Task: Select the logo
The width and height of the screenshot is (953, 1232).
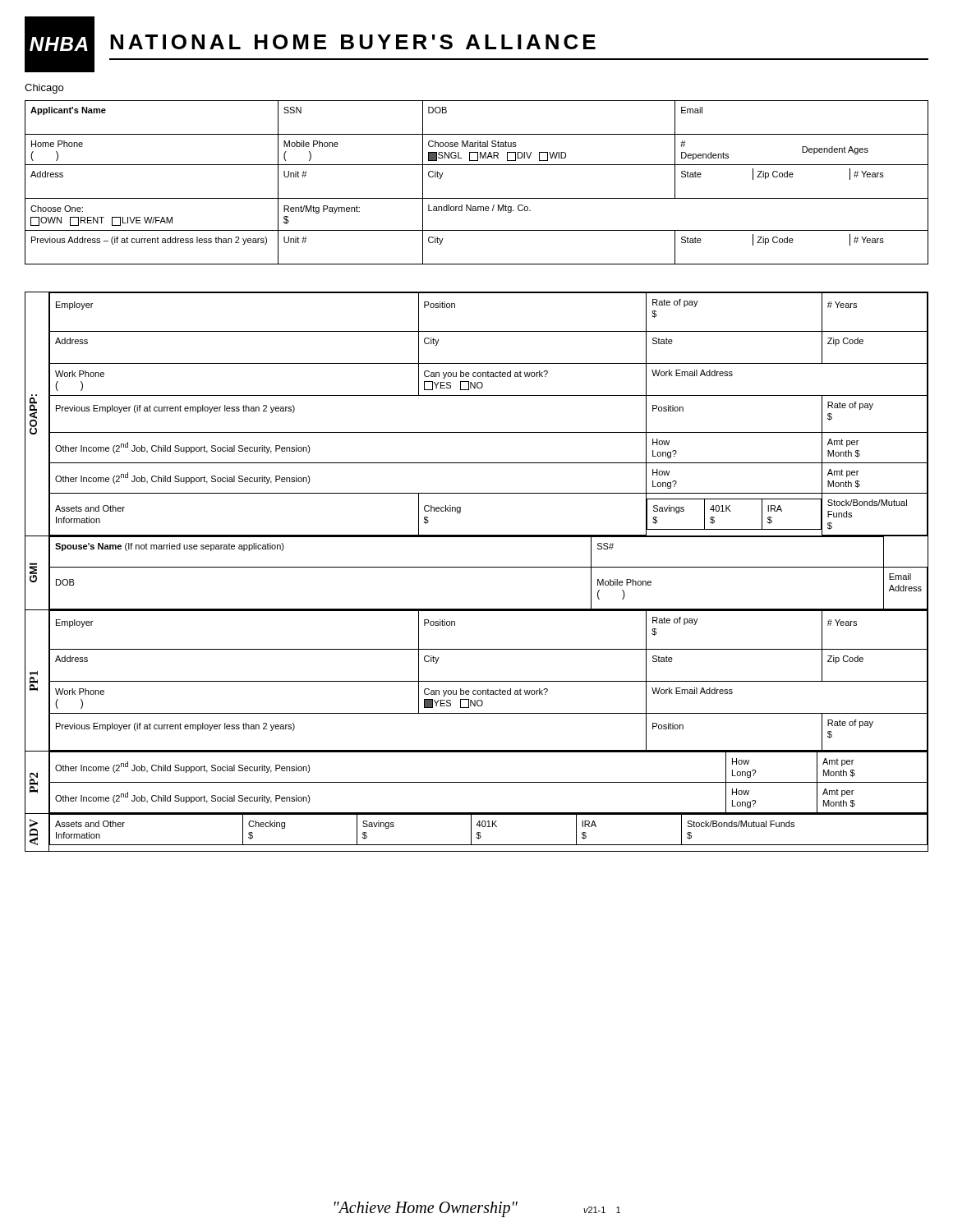Action: click(x=60, y=44)
